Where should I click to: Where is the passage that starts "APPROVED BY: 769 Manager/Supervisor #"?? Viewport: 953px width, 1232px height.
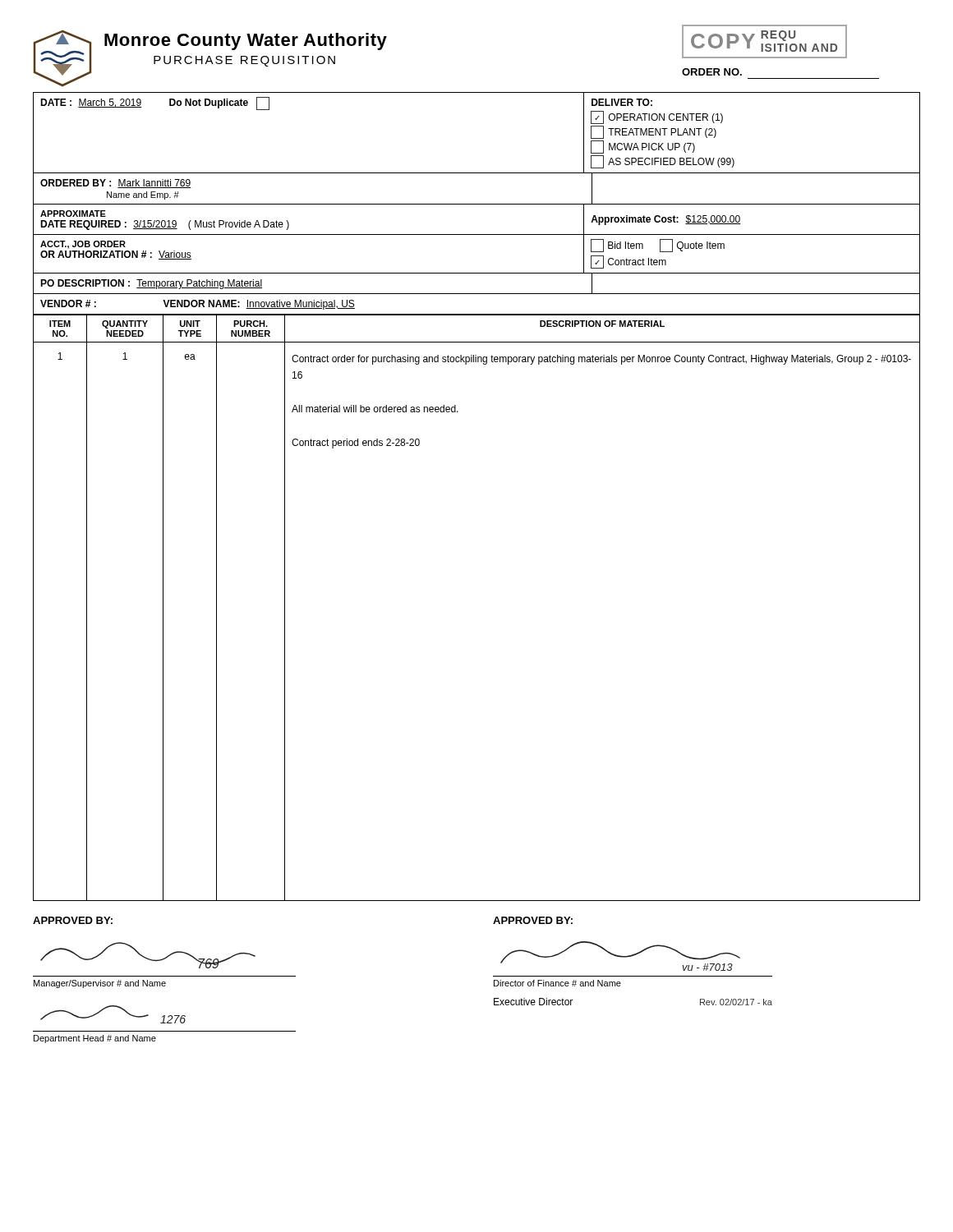[64, 920]
